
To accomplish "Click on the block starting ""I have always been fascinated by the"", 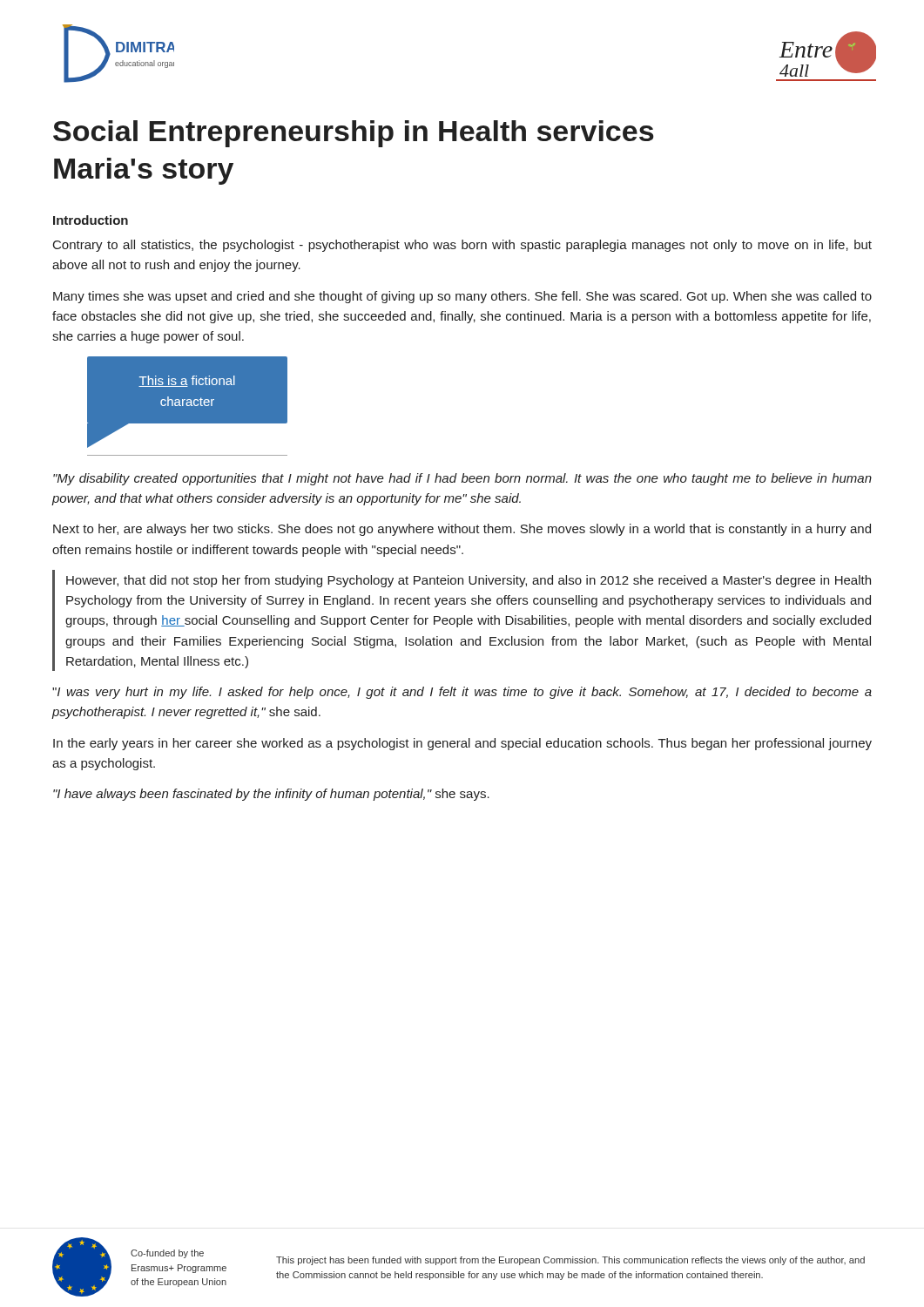I will point(271,793).
